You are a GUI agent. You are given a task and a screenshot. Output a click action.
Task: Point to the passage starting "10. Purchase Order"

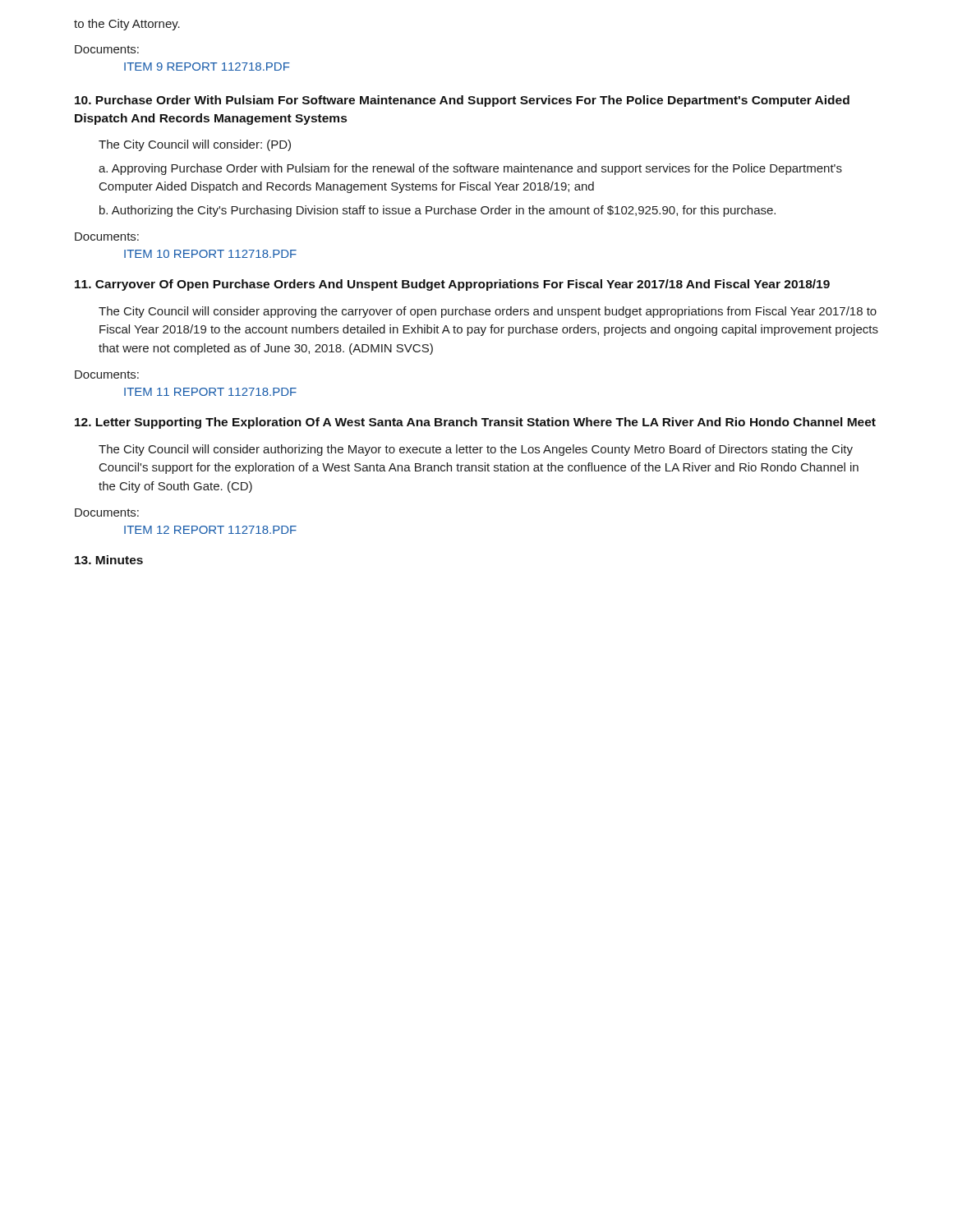pyautogui.click(x=462, y=109)
